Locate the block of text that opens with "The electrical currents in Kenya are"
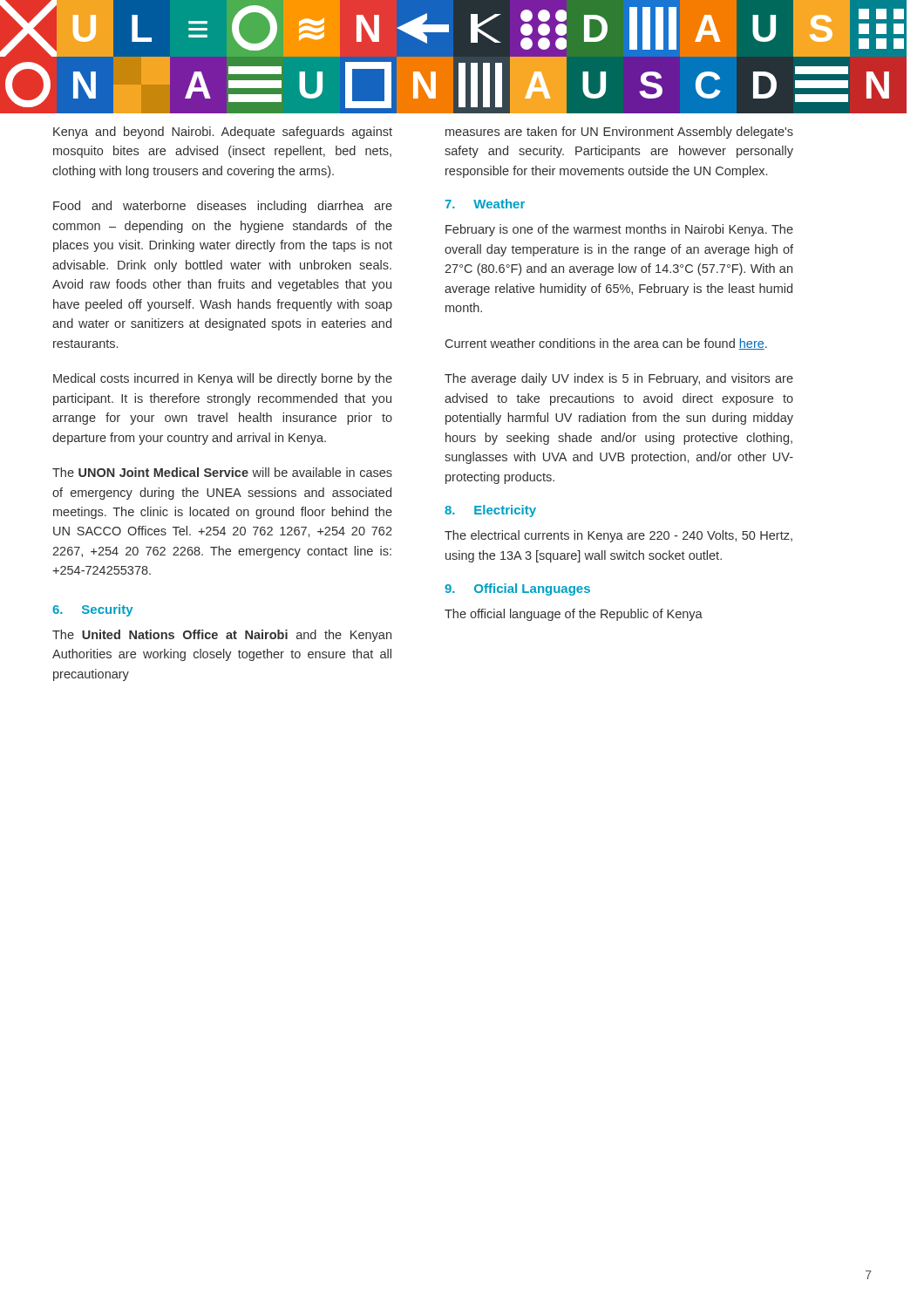The image size is (924, 1308). [619, 545]
